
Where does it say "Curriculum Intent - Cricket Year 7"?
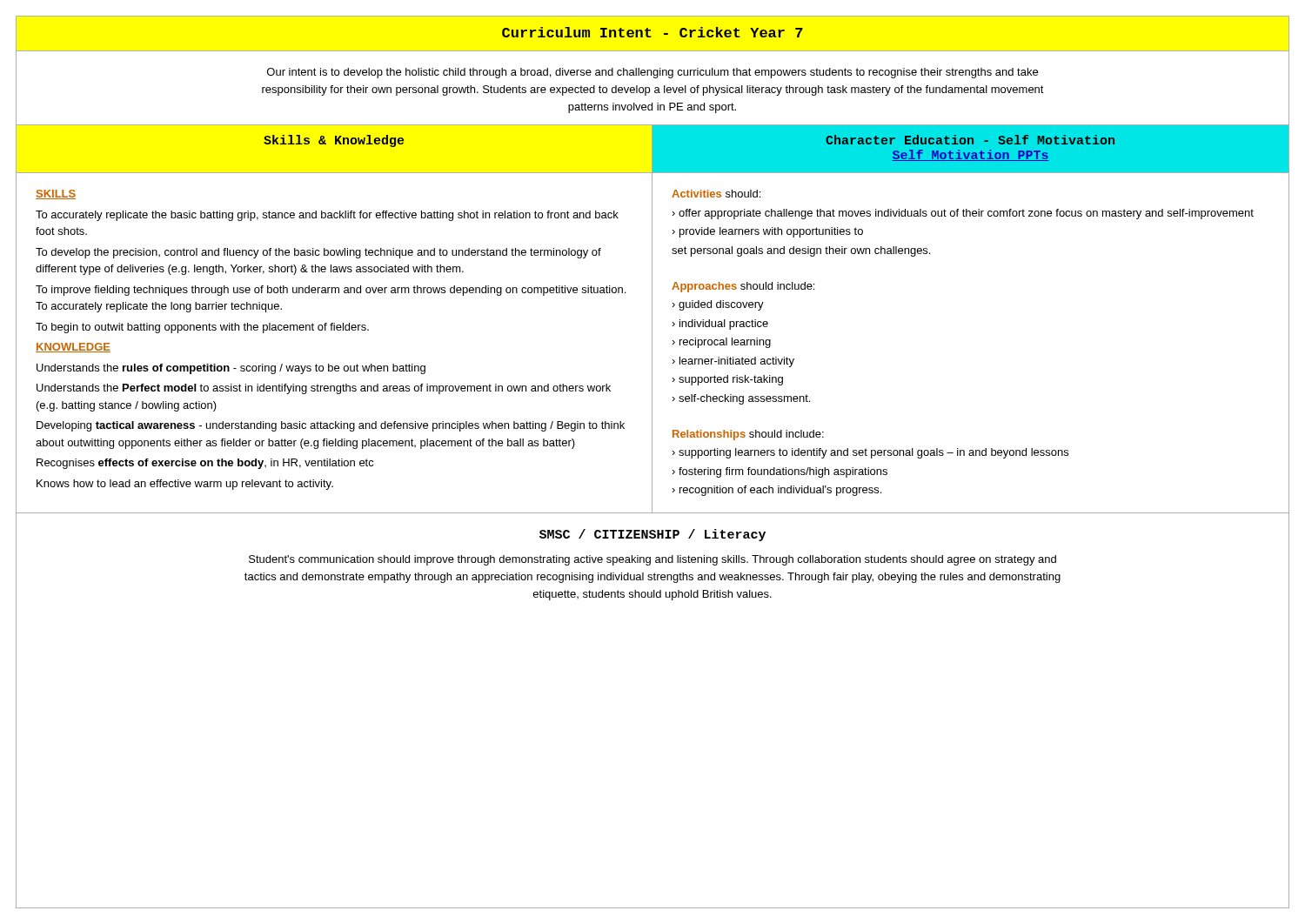tap(652, 33)
